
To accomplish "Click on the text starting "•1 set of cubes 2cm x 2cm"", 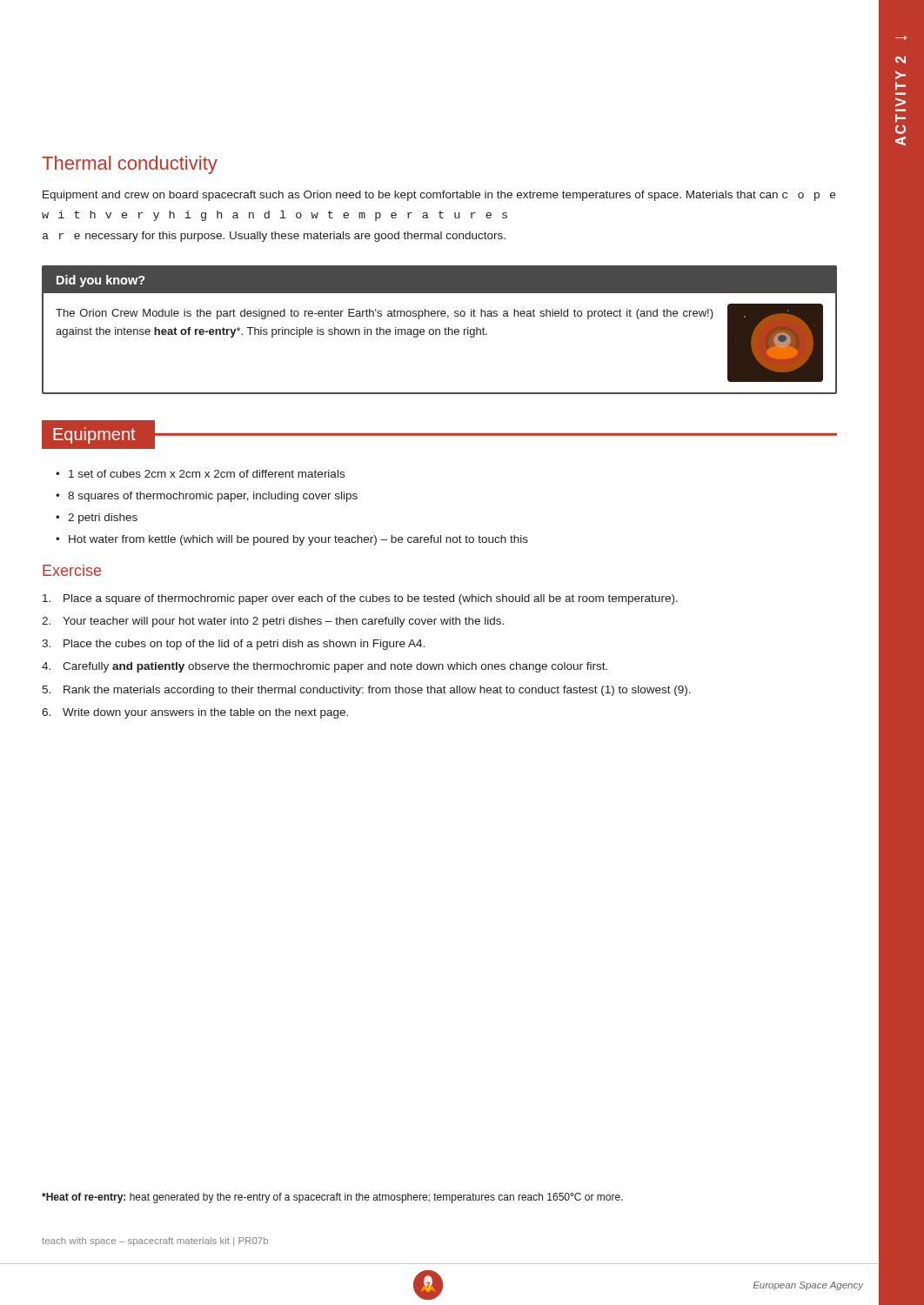I will pos(200,474).
